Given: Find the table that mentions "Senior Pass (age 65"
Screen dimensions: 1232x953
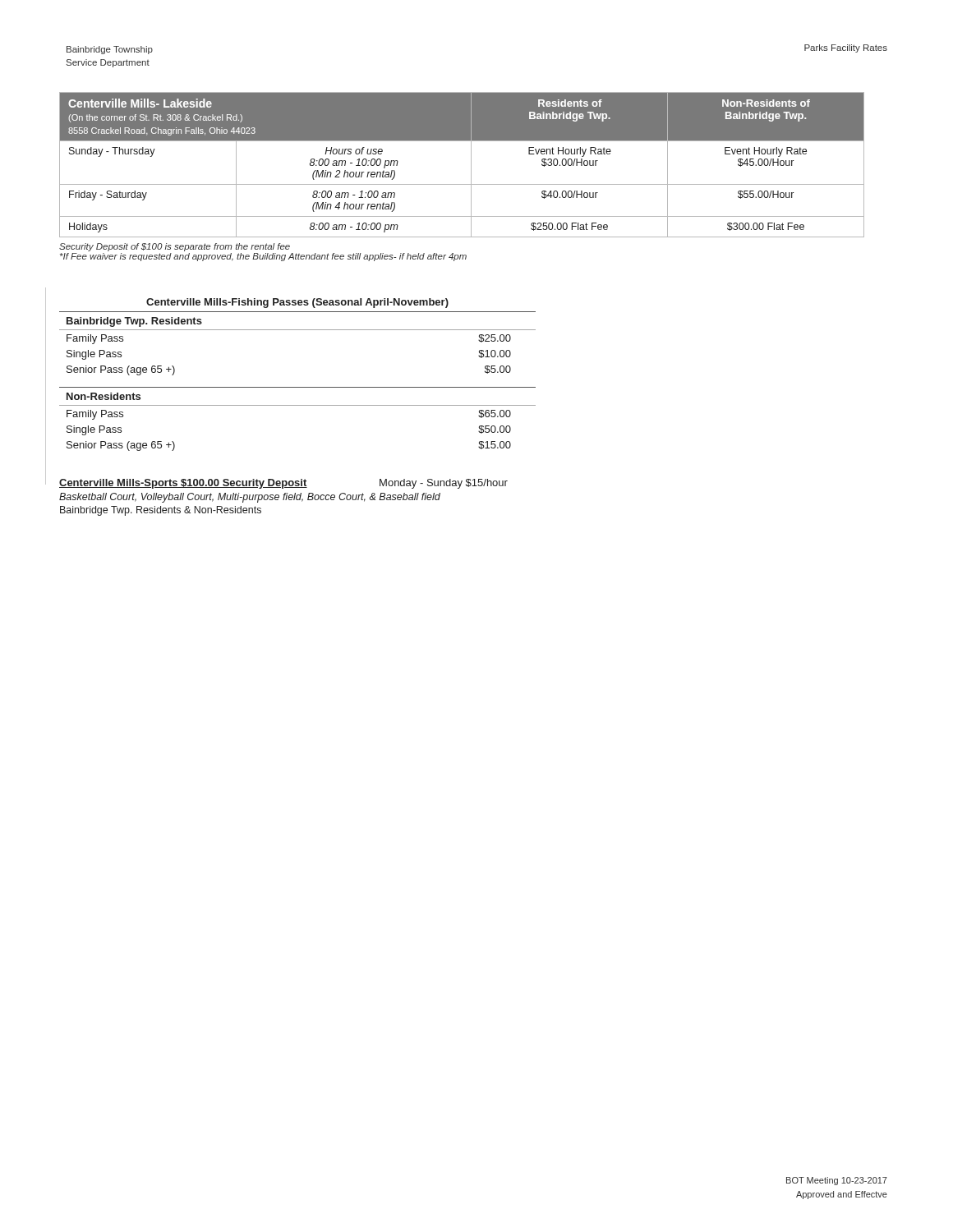Looking at the screenshot, I should click(297, 382).
